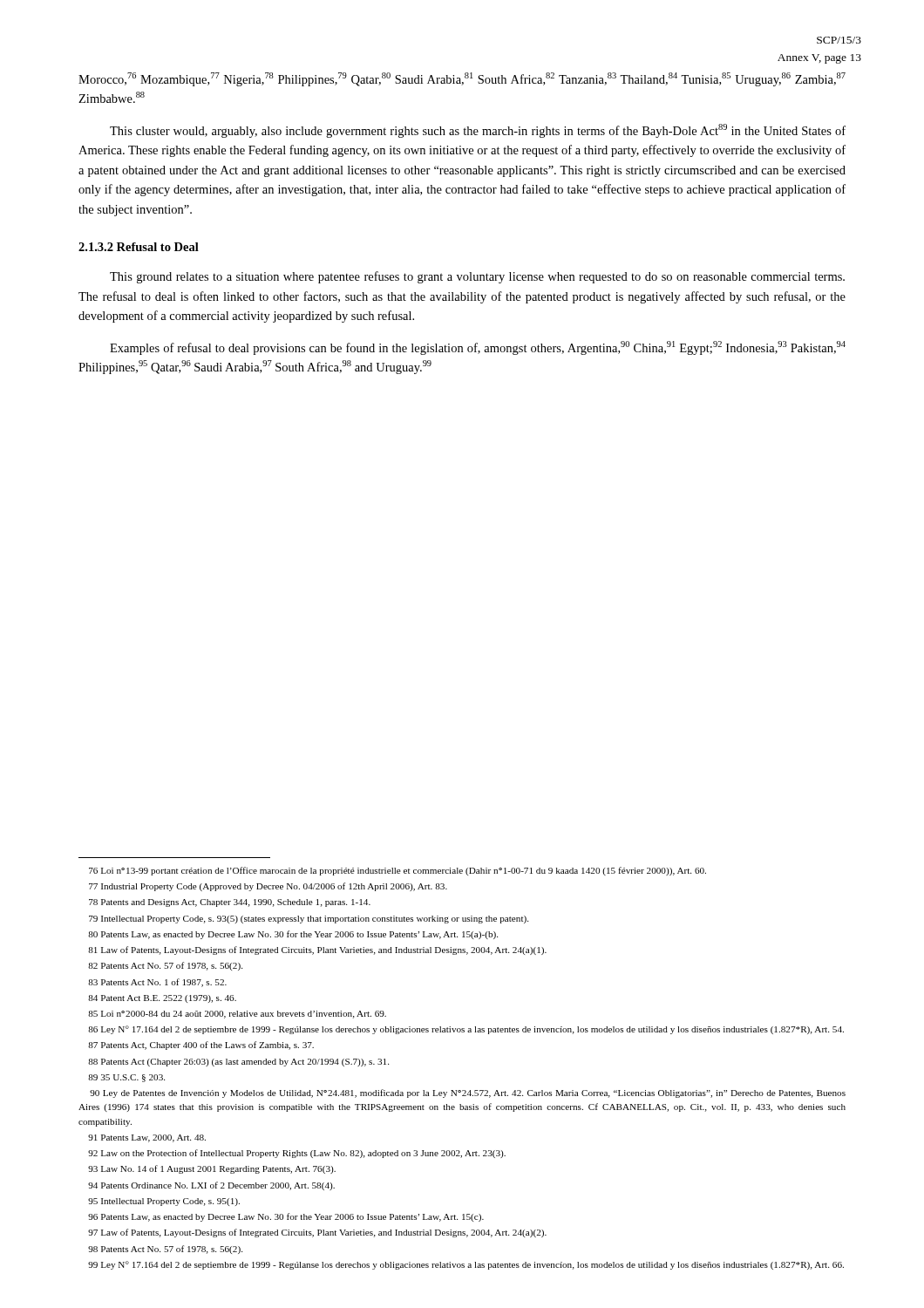
Task: Point to the passage starting "78 Patents and Designs"
Action: [225, 902]
